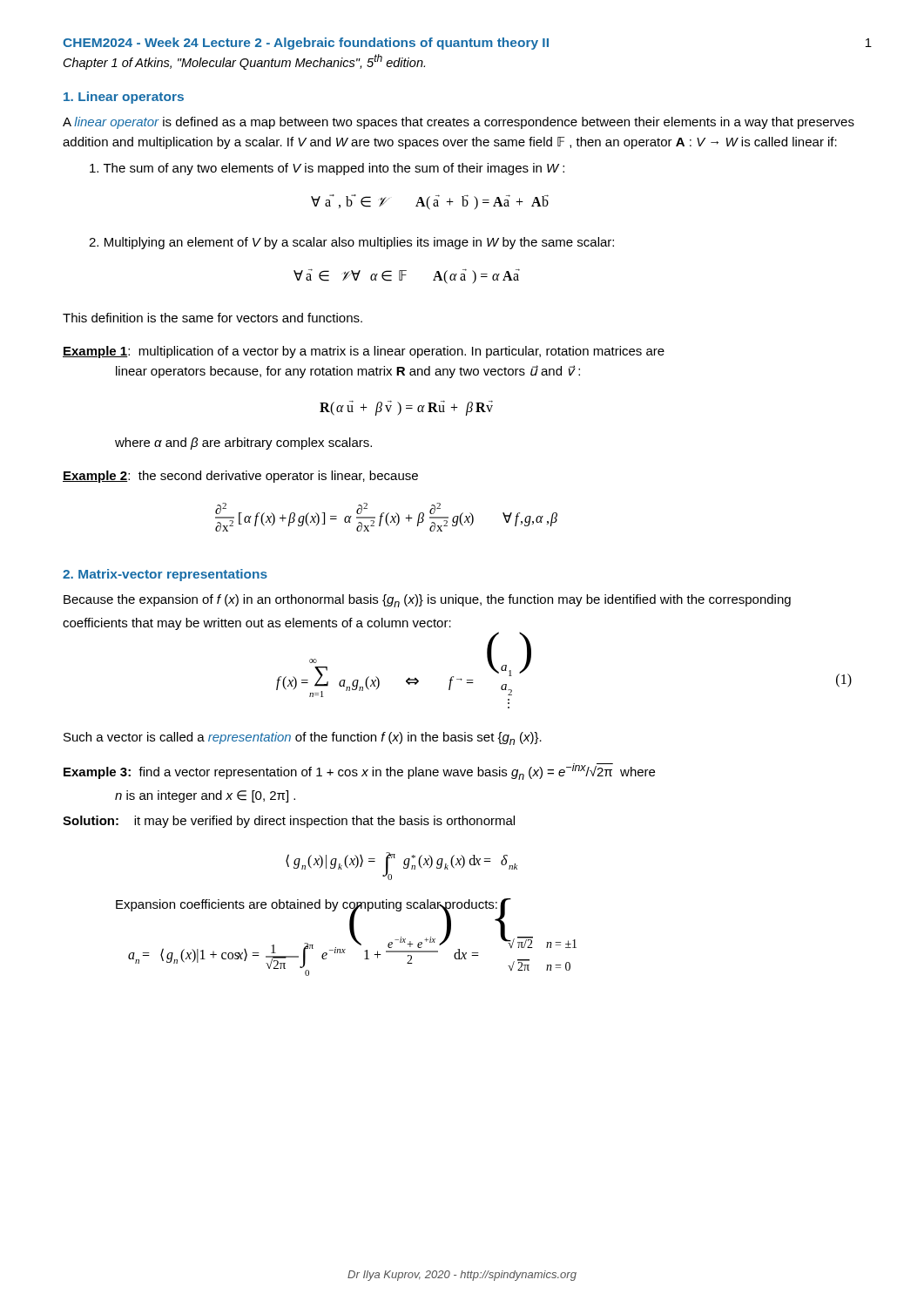Viewport: 924px width, 1307px height.
Task: Find the block on this page that starts "A linear operator is defined"
Action: [x=458, y=132]
